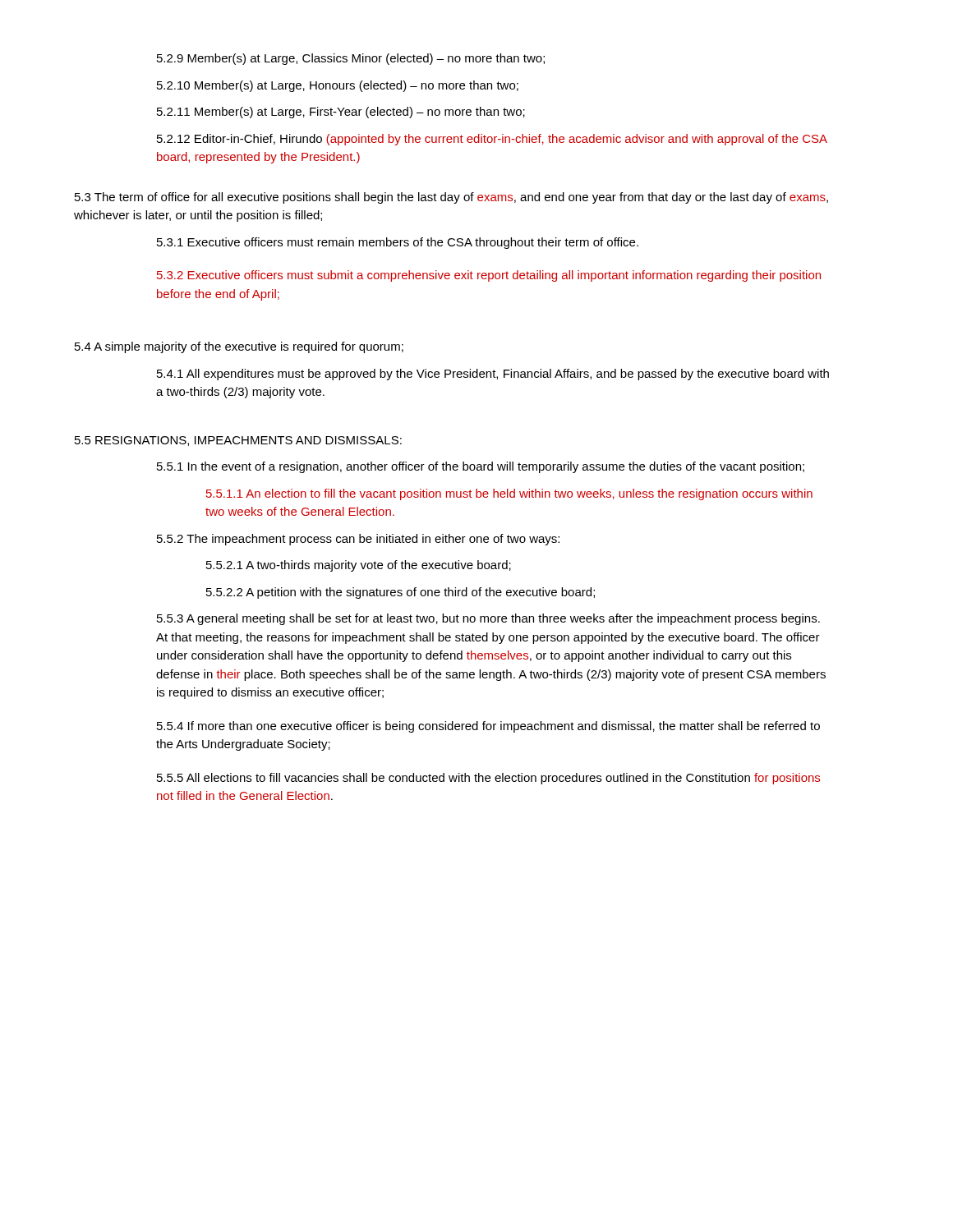Locate the text block starting "5.5 All elections to fill vacancies shall"
The height and width of the screenshot is (1232, 953).
click(x=488, y=786)
